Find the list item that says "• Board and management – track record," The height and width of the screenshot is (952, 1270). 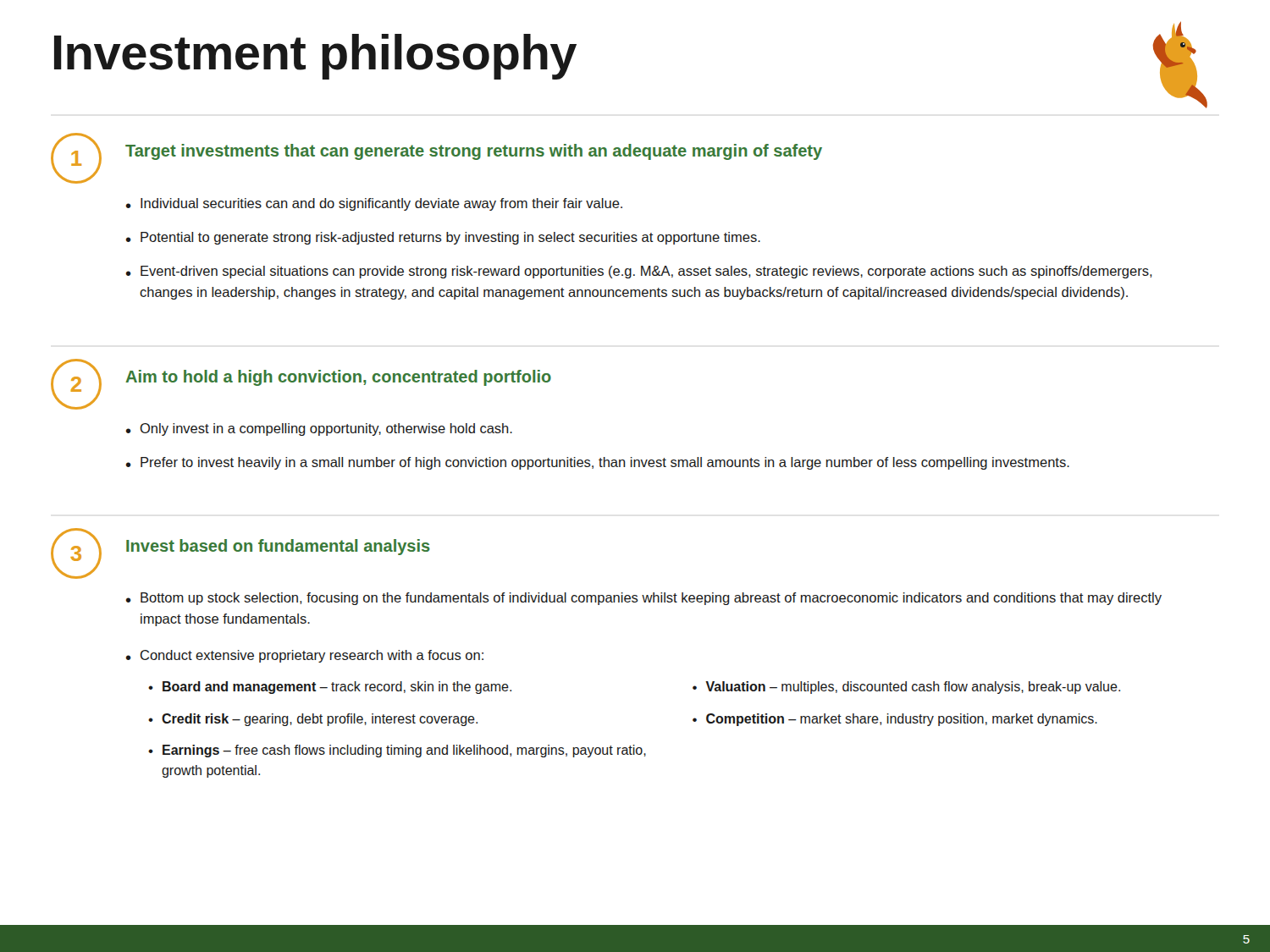click(x=330, y=688)
